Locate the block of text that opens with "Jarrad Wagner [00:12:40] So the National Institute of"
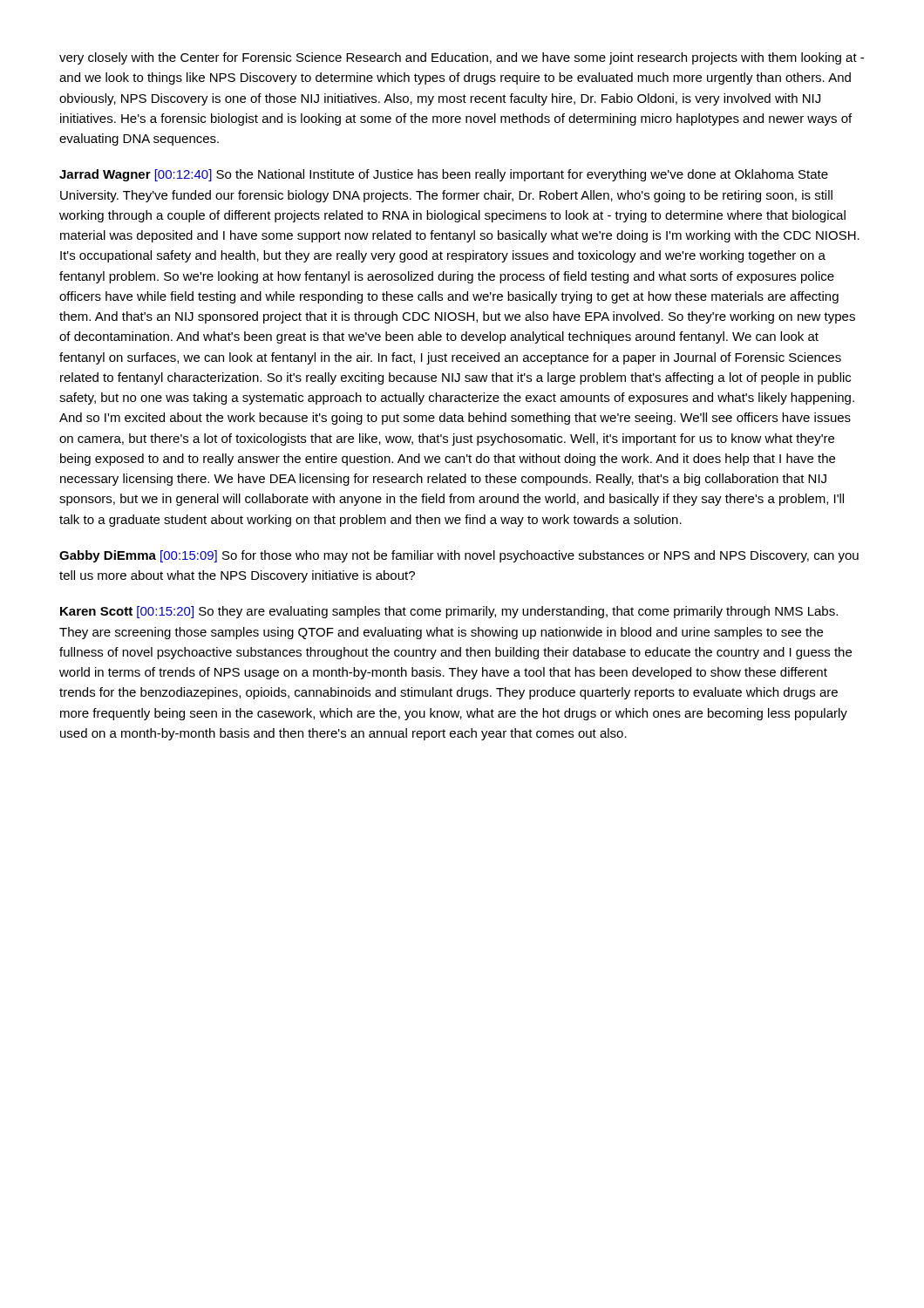This screenshot has width=924, height=1308. [460, 346]
